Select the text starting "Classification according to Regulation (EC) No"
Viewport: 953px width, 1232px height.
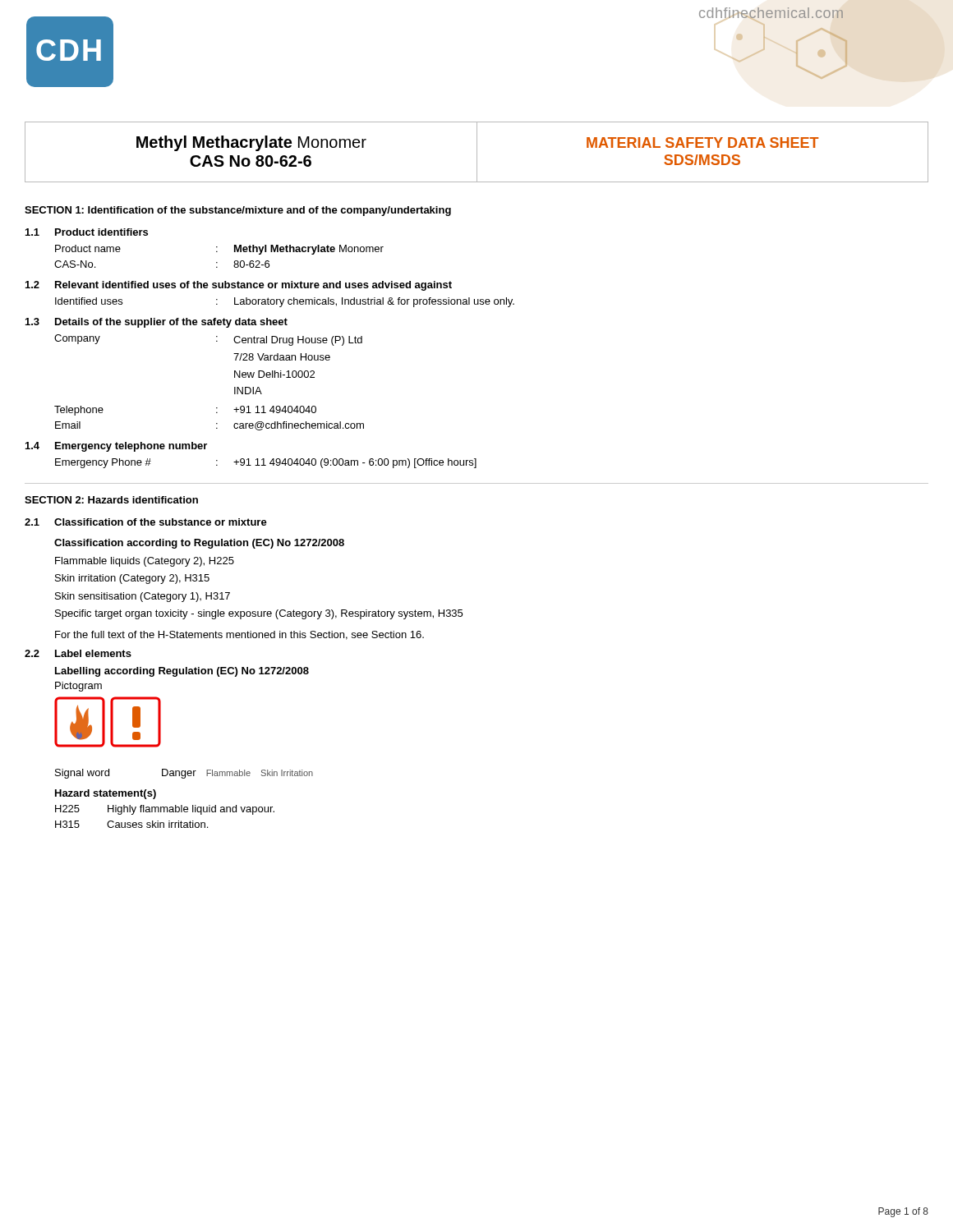pos(199,544)
